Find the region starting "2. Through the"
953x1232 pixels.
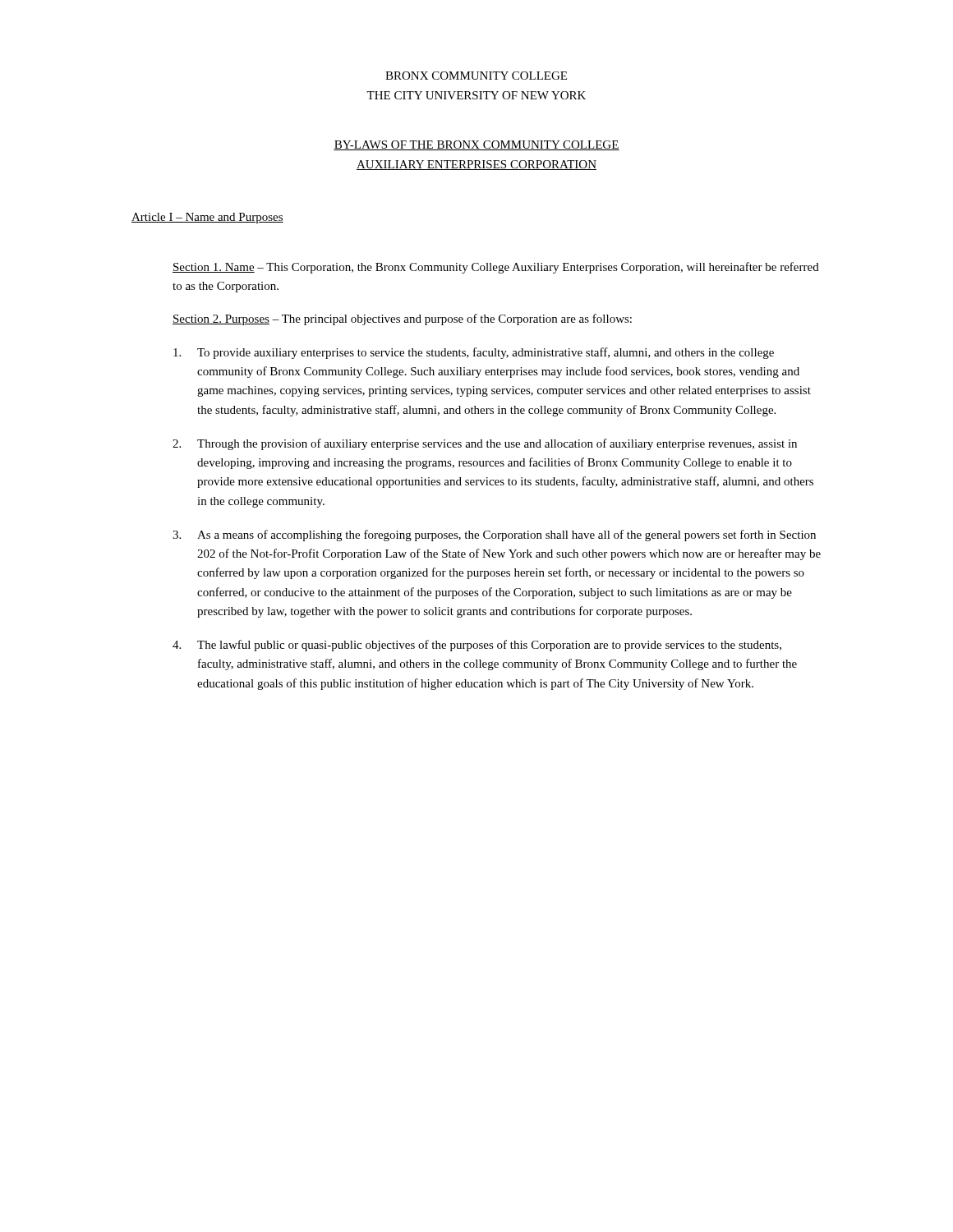(497, 472)
